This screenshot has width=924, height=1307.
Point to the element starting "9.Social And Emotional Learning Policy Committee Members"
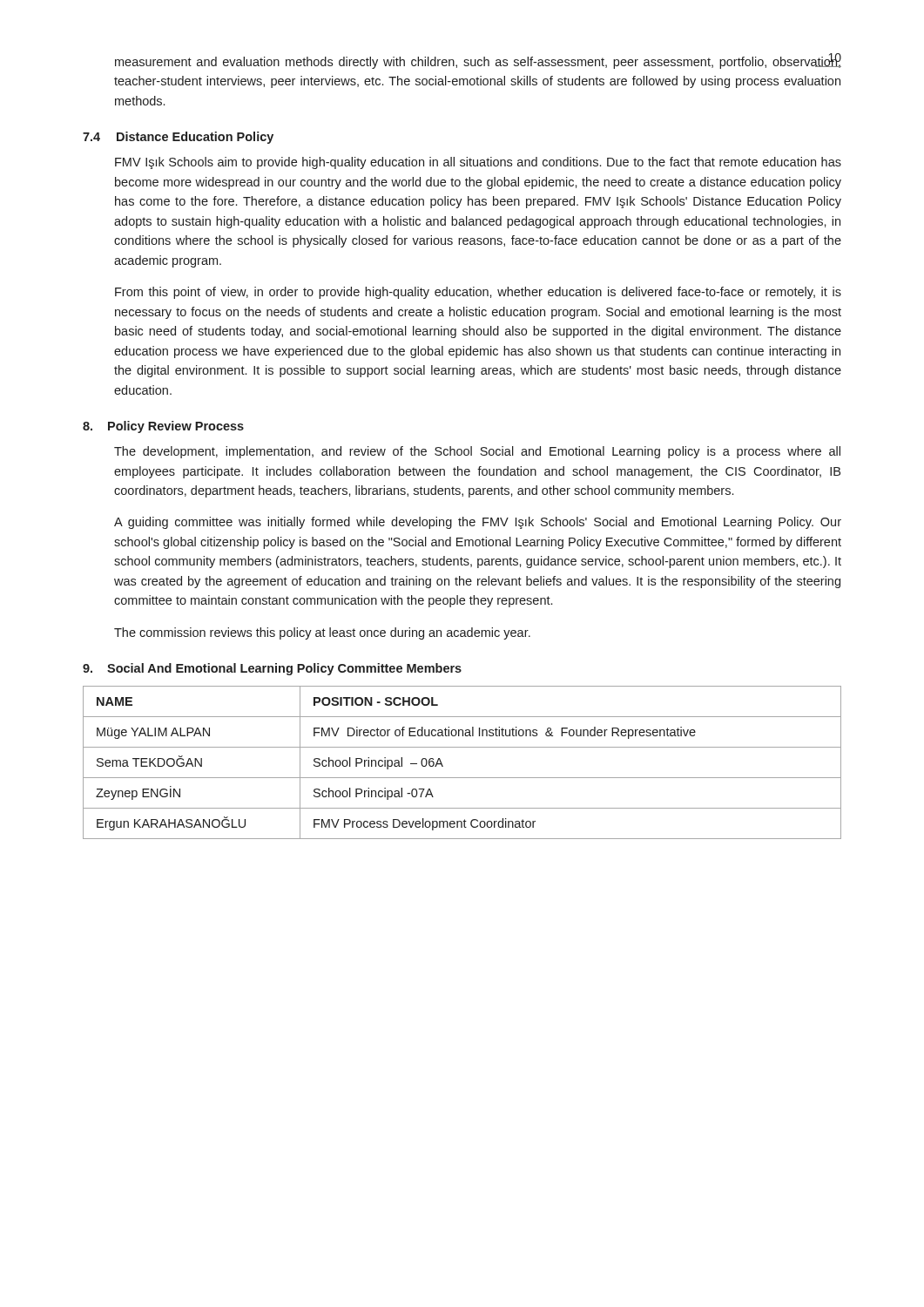tap(272, 669)
